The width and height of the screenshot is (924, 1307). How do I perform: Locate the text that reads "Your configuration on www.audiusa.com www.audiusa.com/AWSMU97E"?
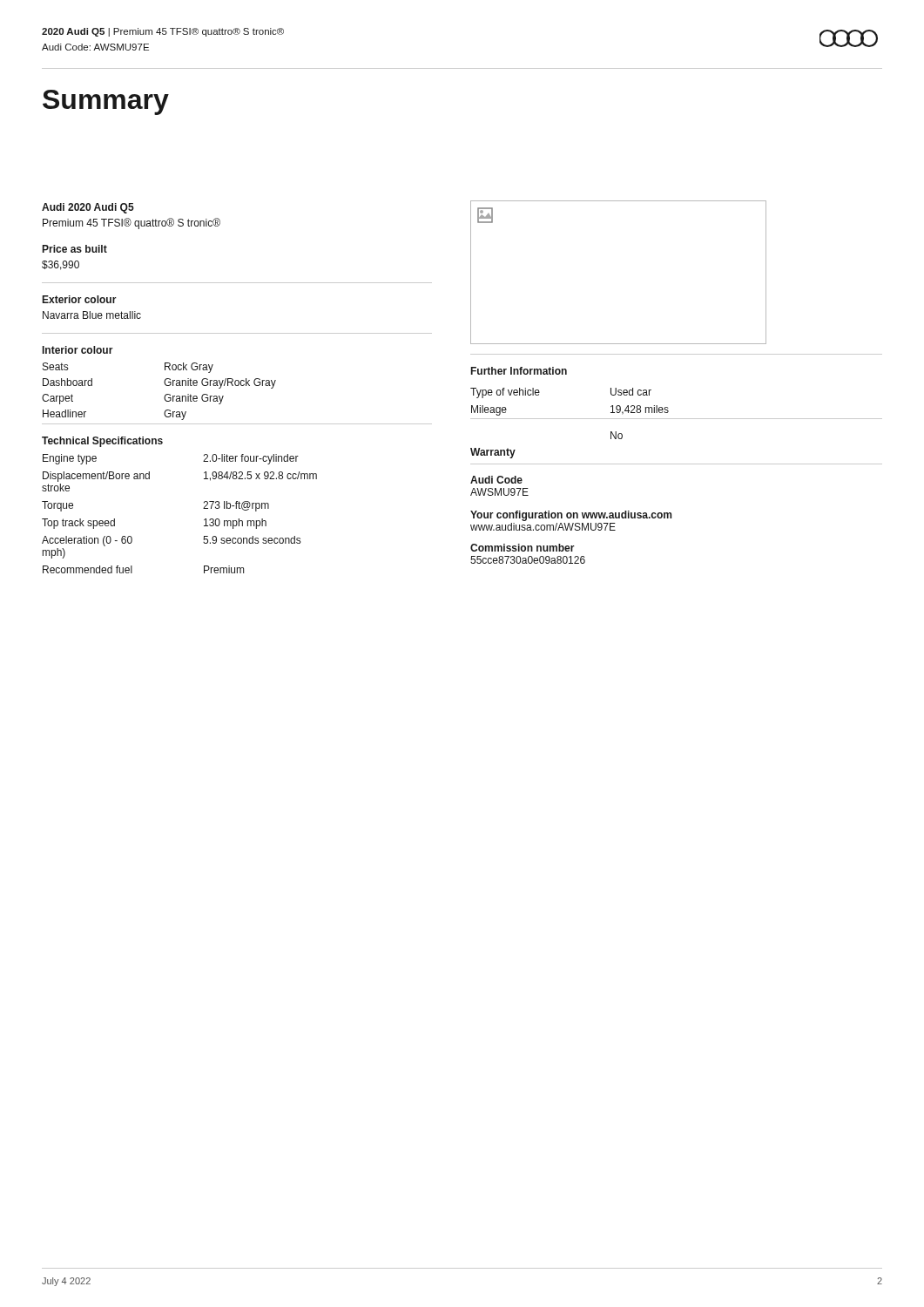coord(666,521)
